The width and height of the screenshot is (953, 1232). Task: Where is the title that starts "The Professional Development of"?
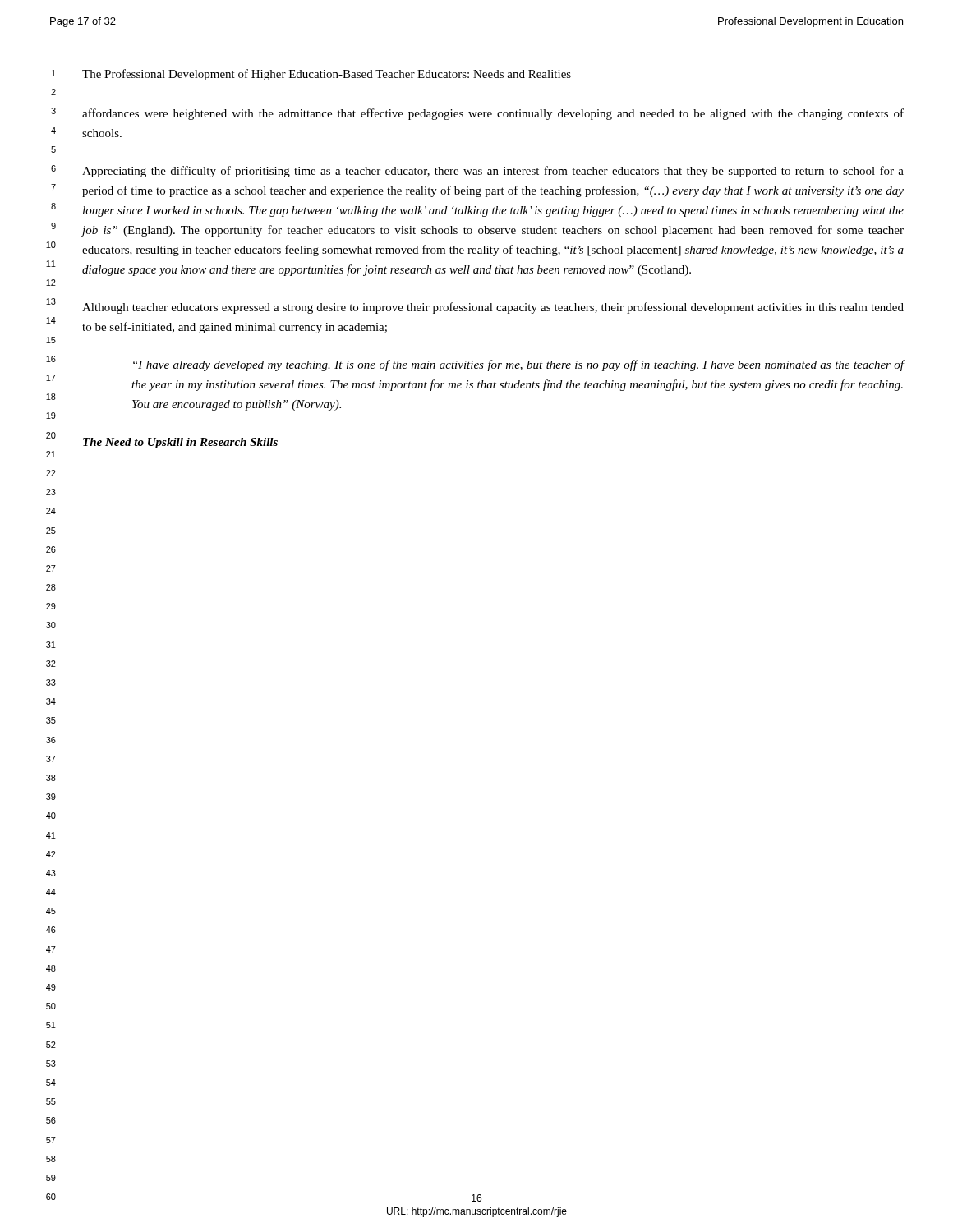(x=327, y=74)
